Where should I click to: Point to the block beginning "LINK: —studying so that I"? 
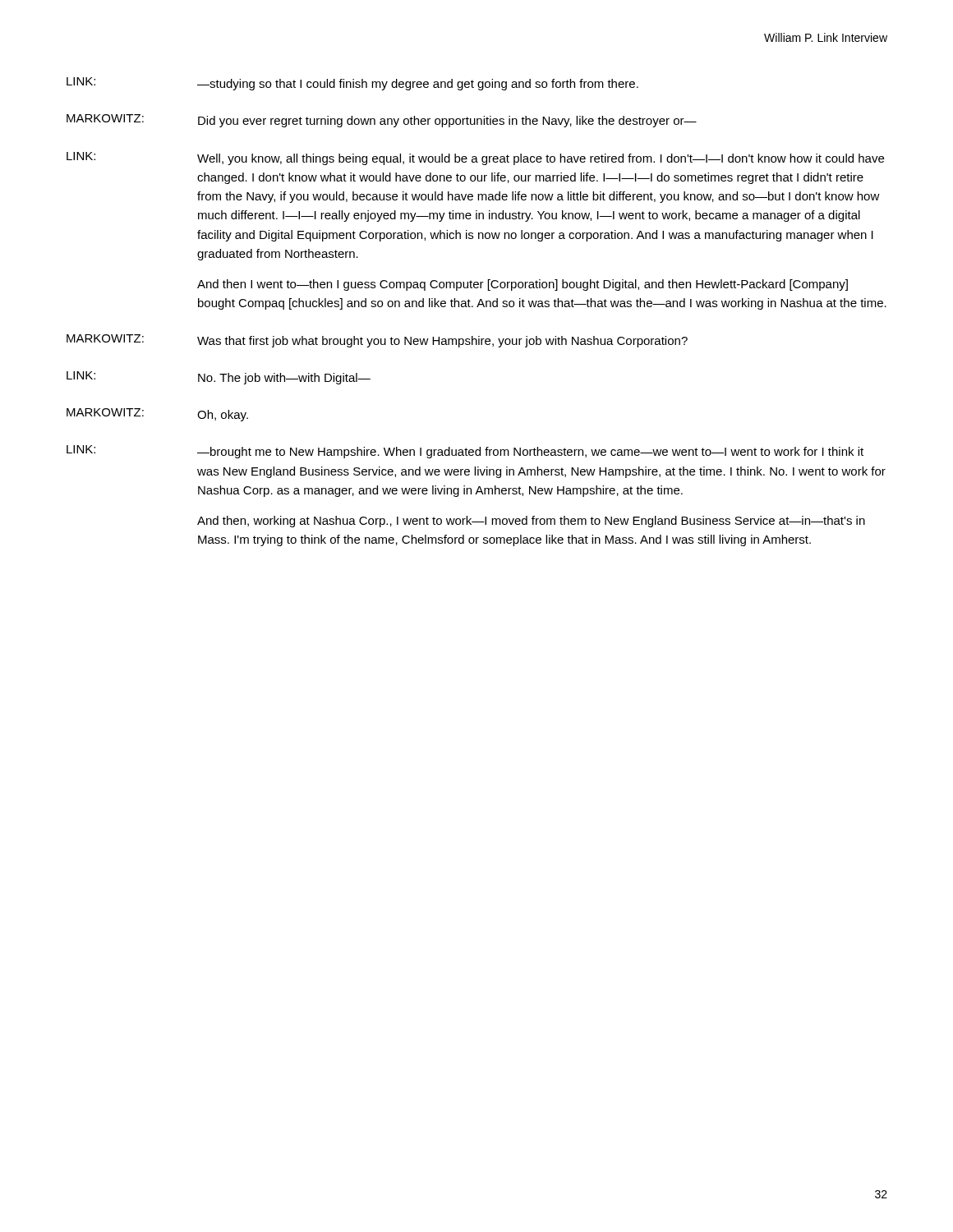(x=476, y=83)
